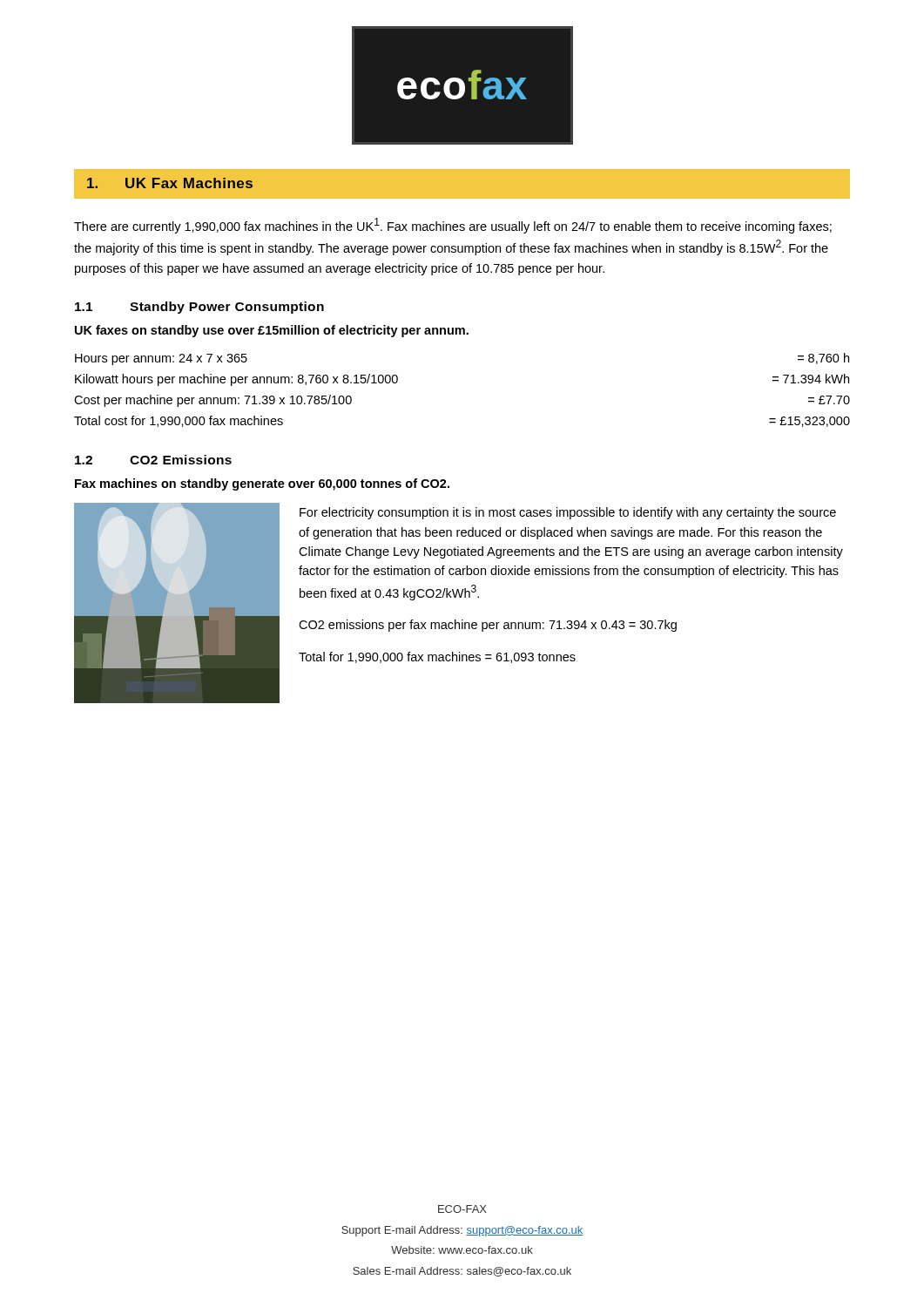Select the table that reads "= £15,323,000"

click(x=462, y=389)
